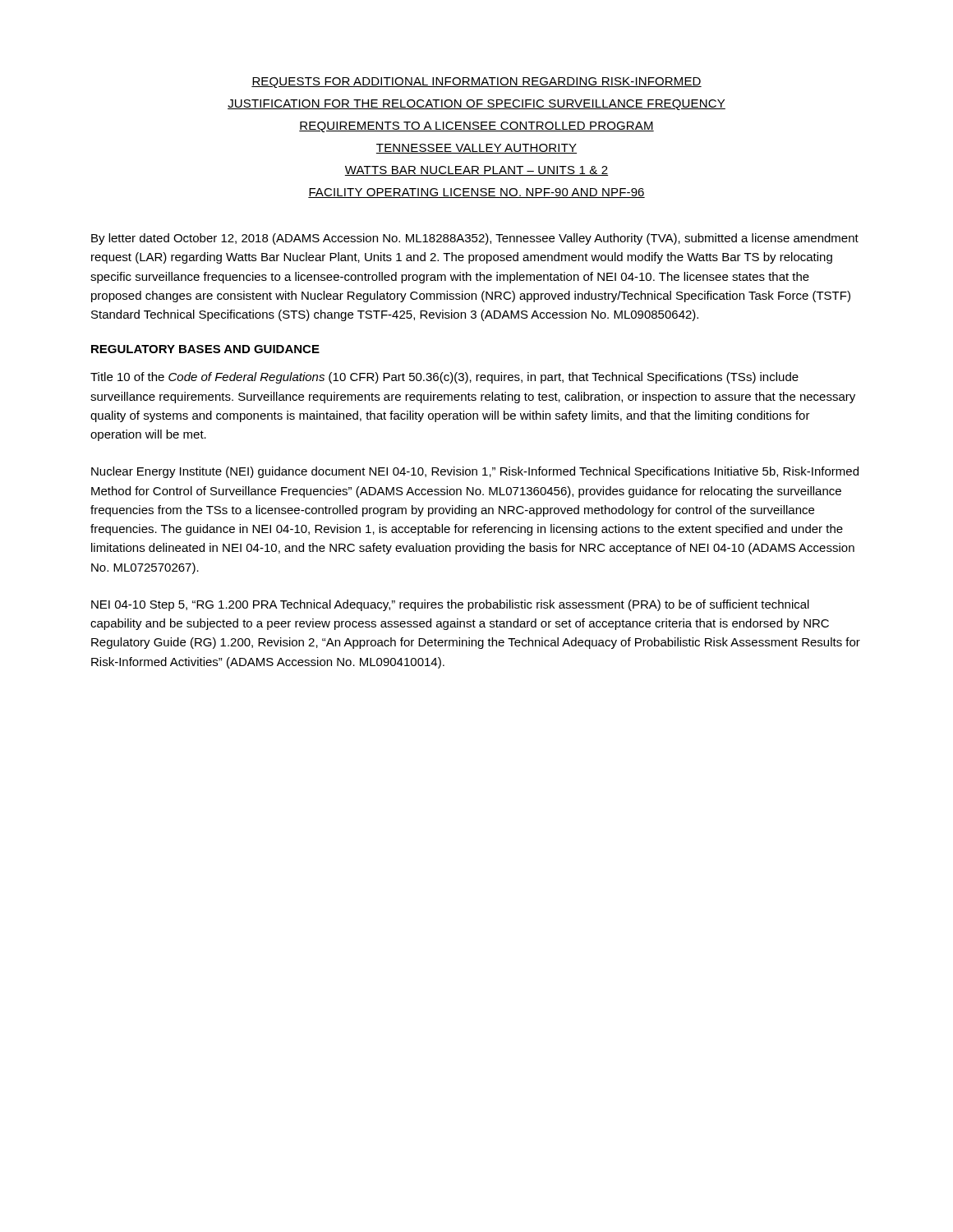This screenshot has width=953, height=1232.
Task: Point to the block starting "WATTS BAR NUCLEAR"
Action: (x=476, y=170)
